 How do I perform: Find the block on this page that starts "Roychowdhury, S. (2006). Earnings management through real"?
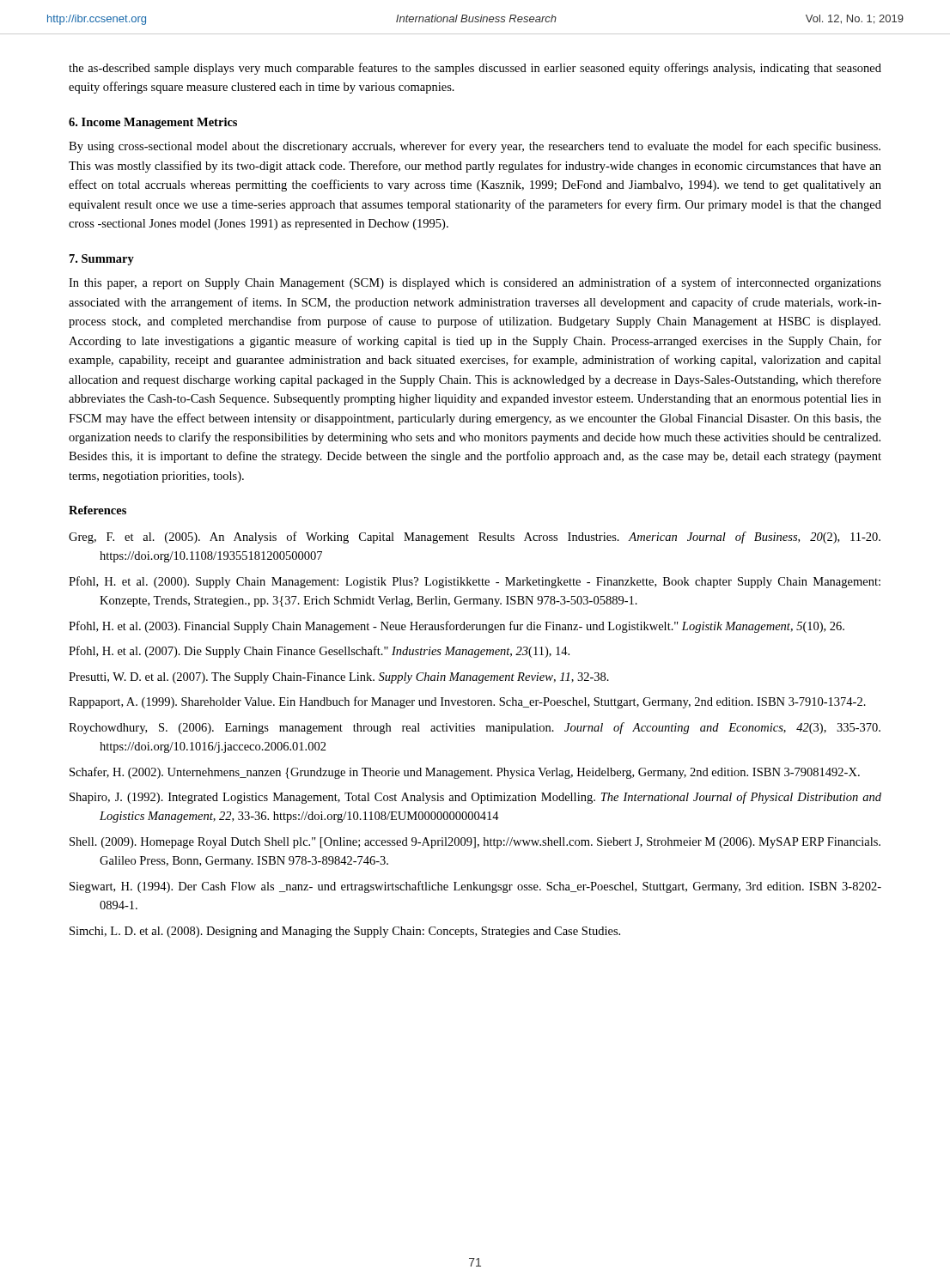click(x=475, y=737)
